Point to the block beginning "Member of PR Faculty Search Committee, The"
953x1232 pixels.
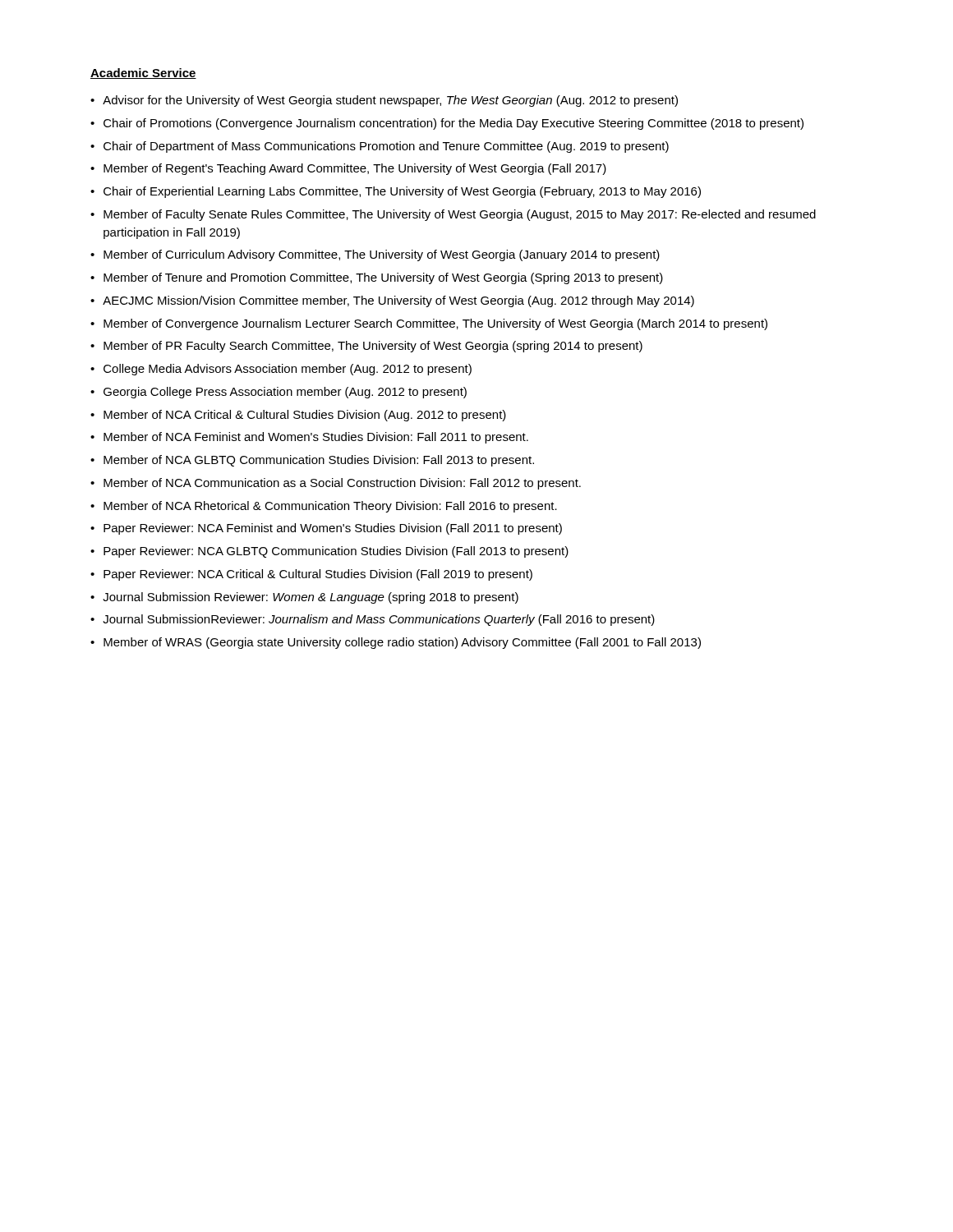pos(483,346)
